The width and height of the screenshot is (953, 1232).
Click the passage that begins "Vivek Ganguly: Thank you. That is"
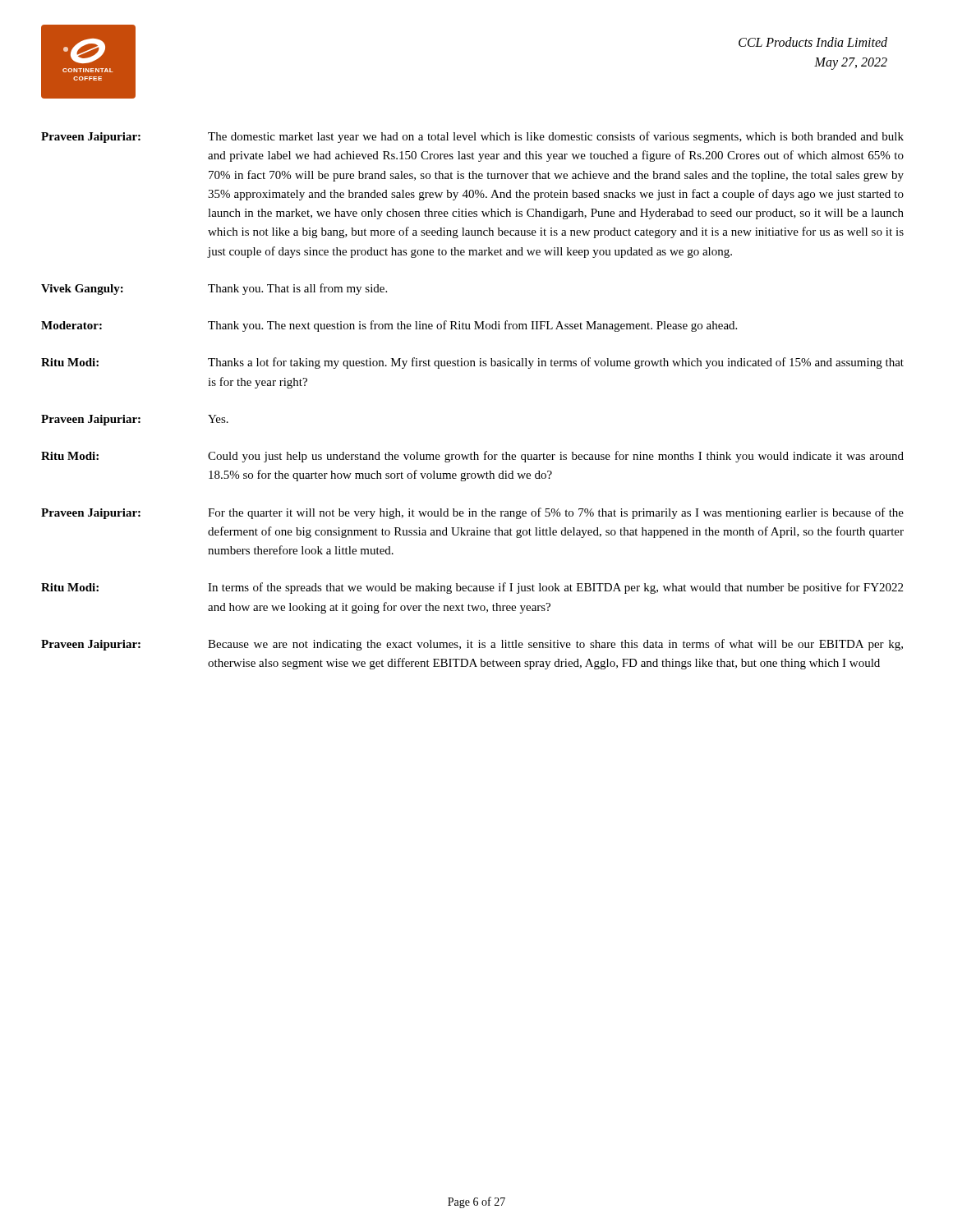point(214,289)
